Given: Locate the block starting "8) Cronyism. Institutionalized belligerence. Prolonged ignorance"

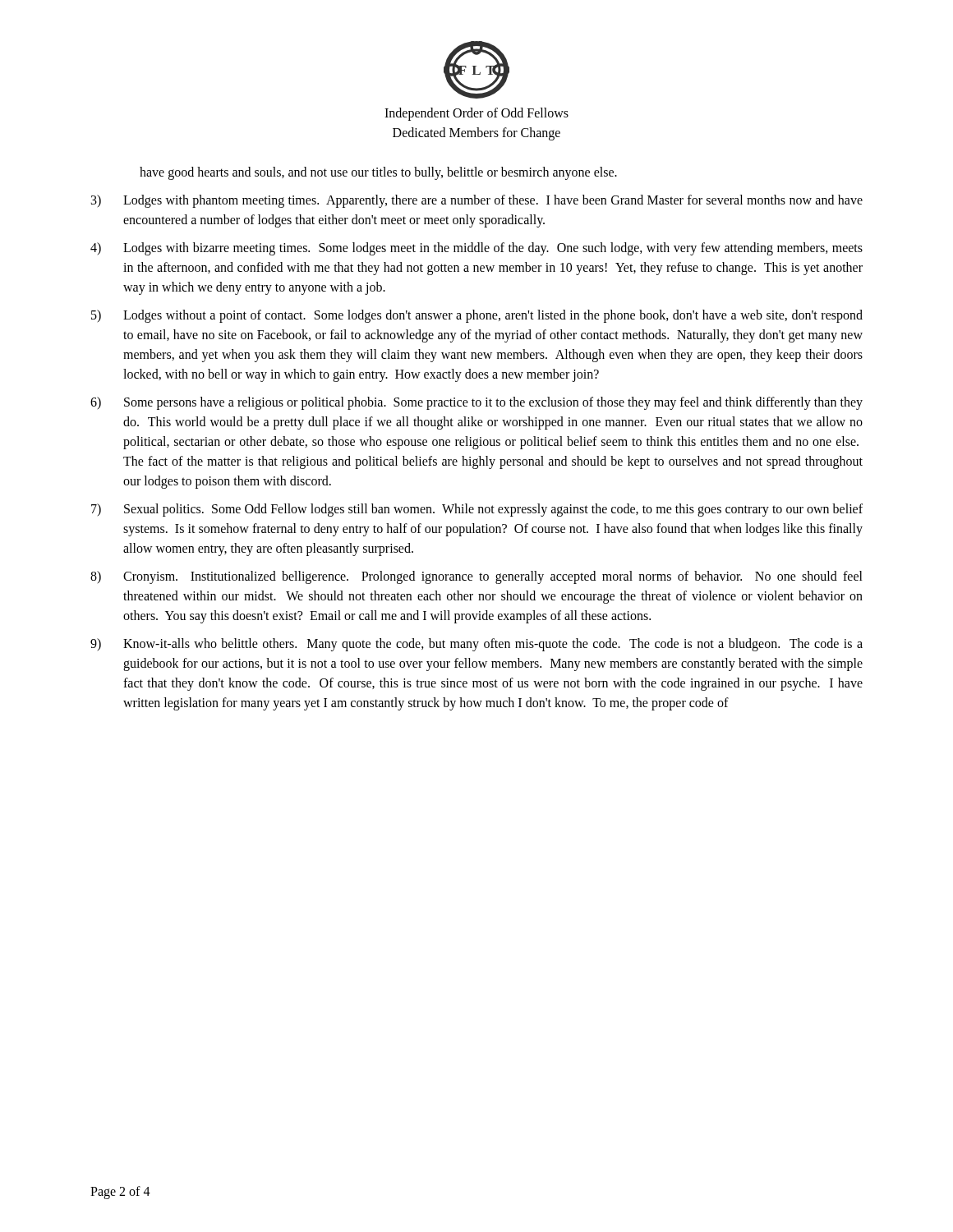Looking at the screenshot, I should pos(476,596).
